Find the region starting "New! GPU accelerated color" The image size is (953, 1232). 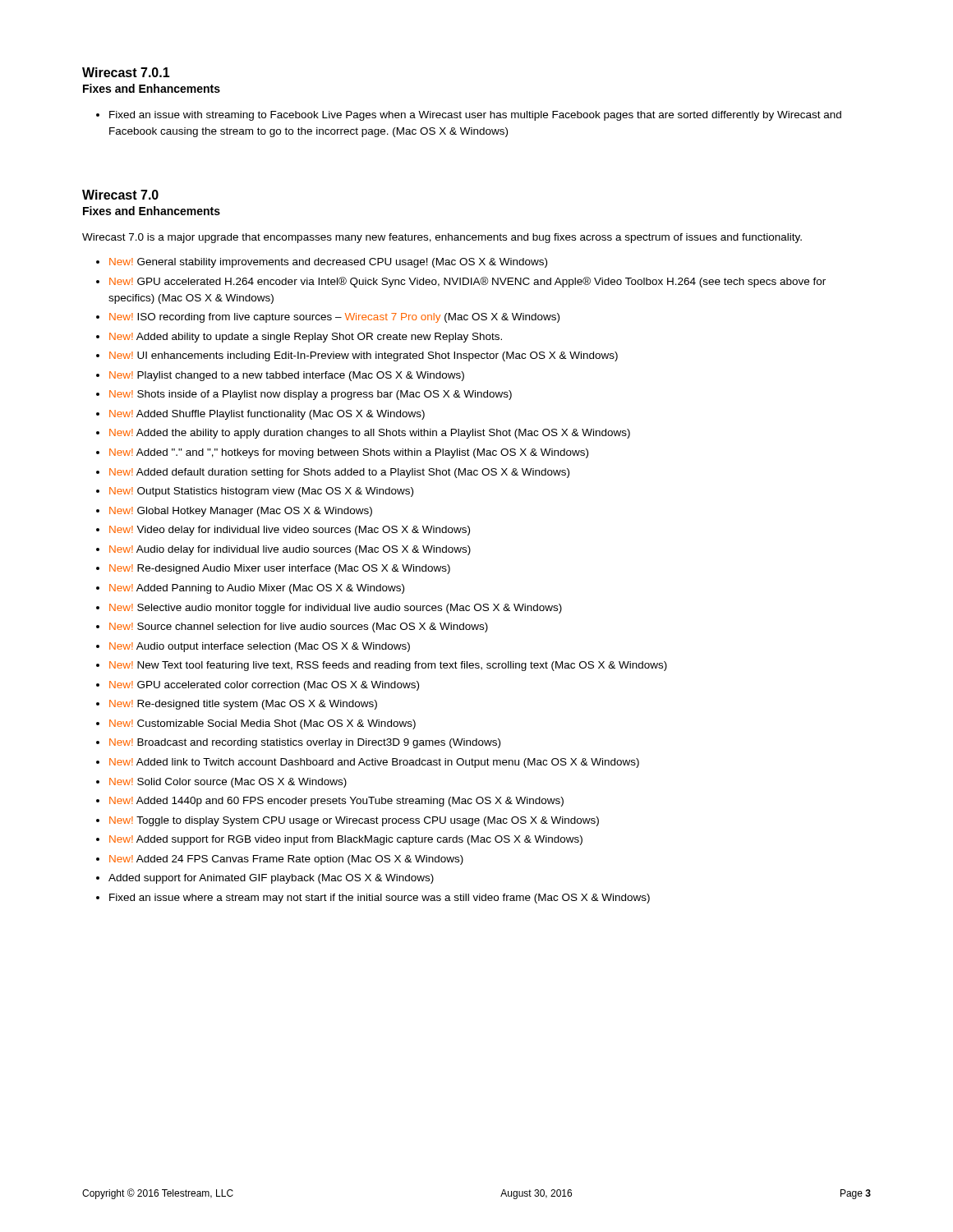click(x=264, y=684)
